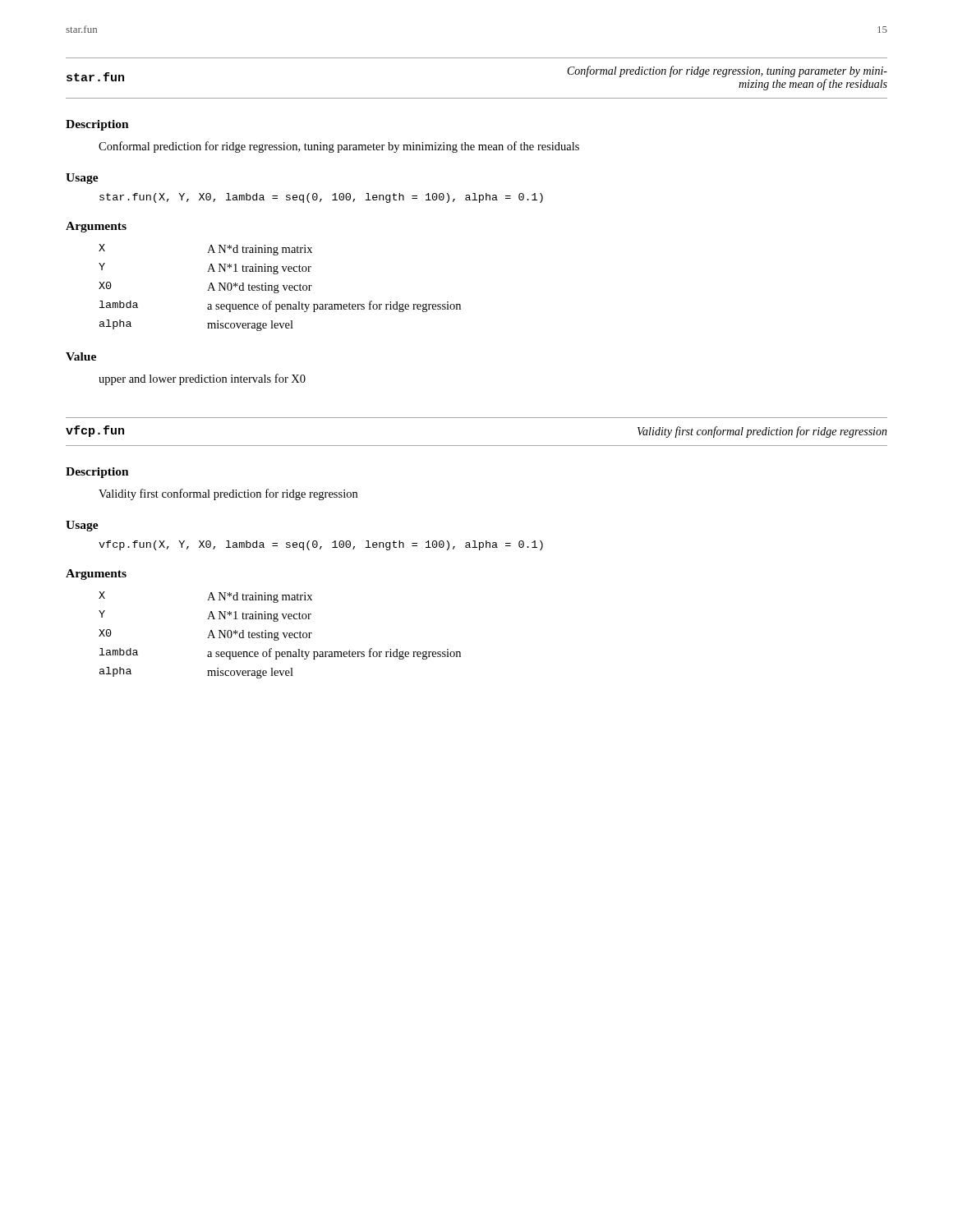Viewport: 953px width, 1232px height.
Task: Point to the block starting "Conformal prediction for ridge regression, tuning parameter"
Action: pos(339,146)
